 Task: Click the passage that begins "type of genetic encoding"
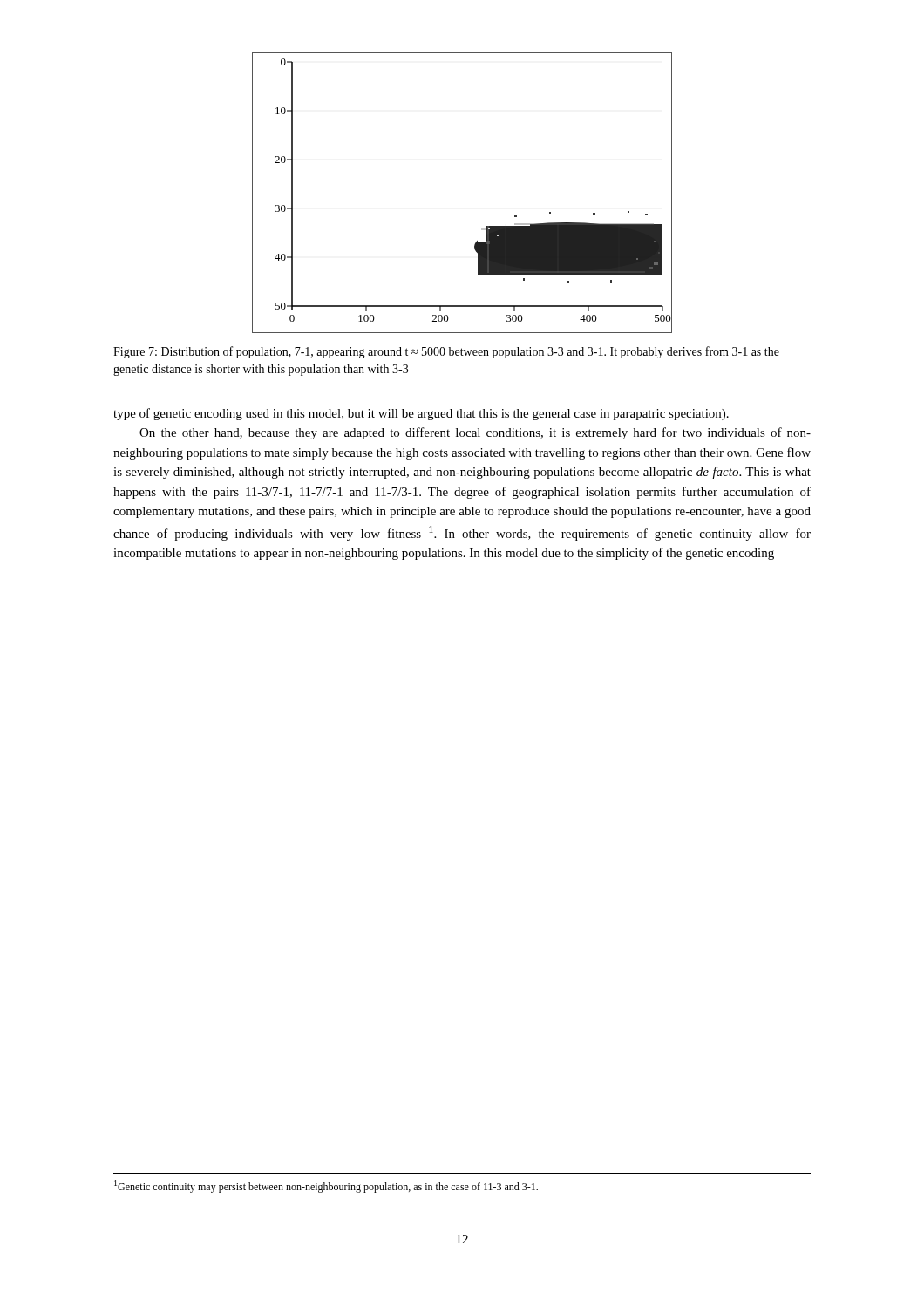(x=462, y=413)
